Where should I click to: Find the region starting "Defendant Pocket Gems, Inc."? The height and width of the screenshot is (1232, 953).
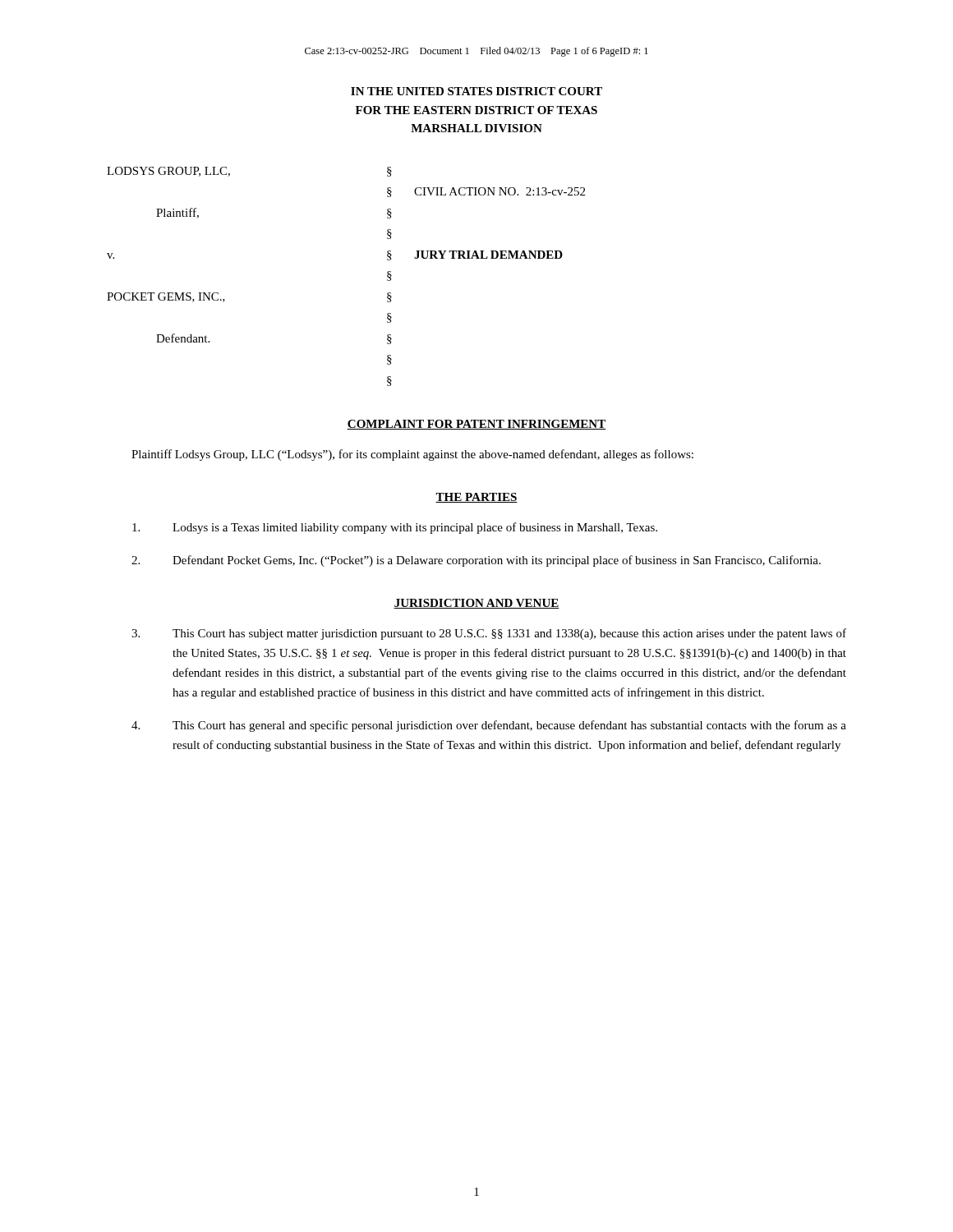click(476, 560)
